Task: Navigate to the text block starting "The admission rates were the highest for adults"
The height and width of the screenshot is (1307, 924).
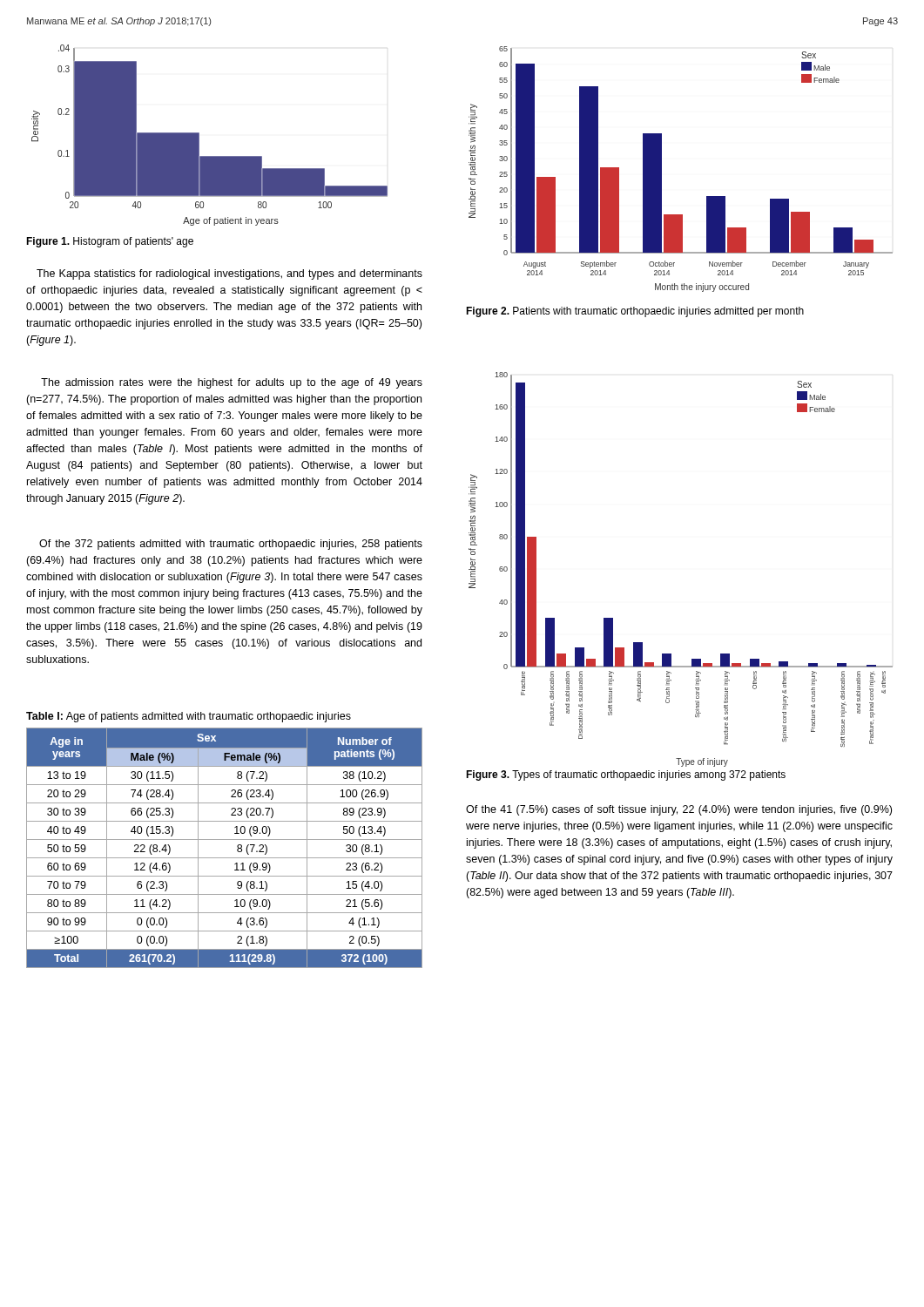Action: point(224,440)
